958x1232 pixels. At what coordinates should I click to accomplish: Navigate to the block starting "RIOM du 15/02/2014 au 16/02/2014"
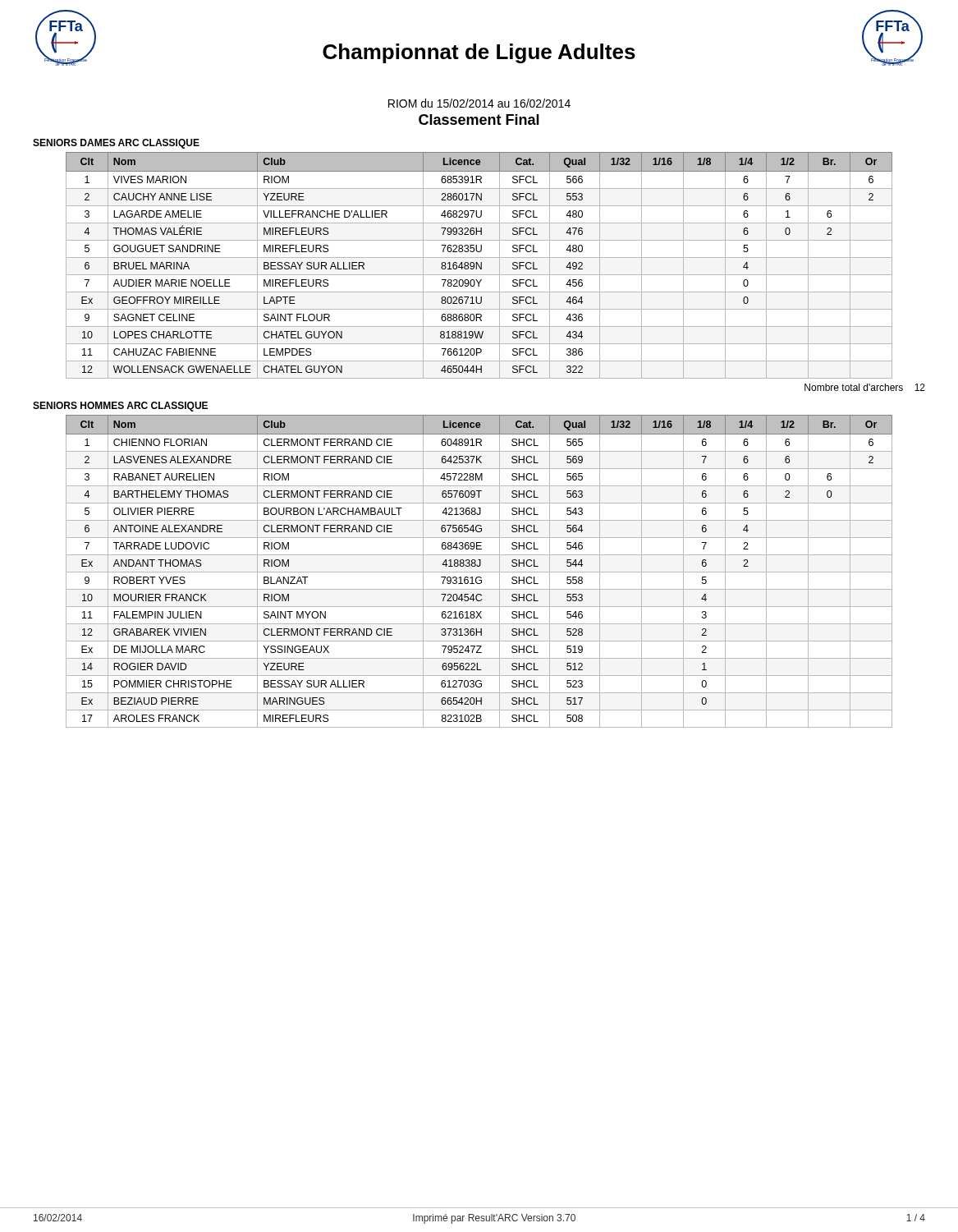(x=479, y=103)
